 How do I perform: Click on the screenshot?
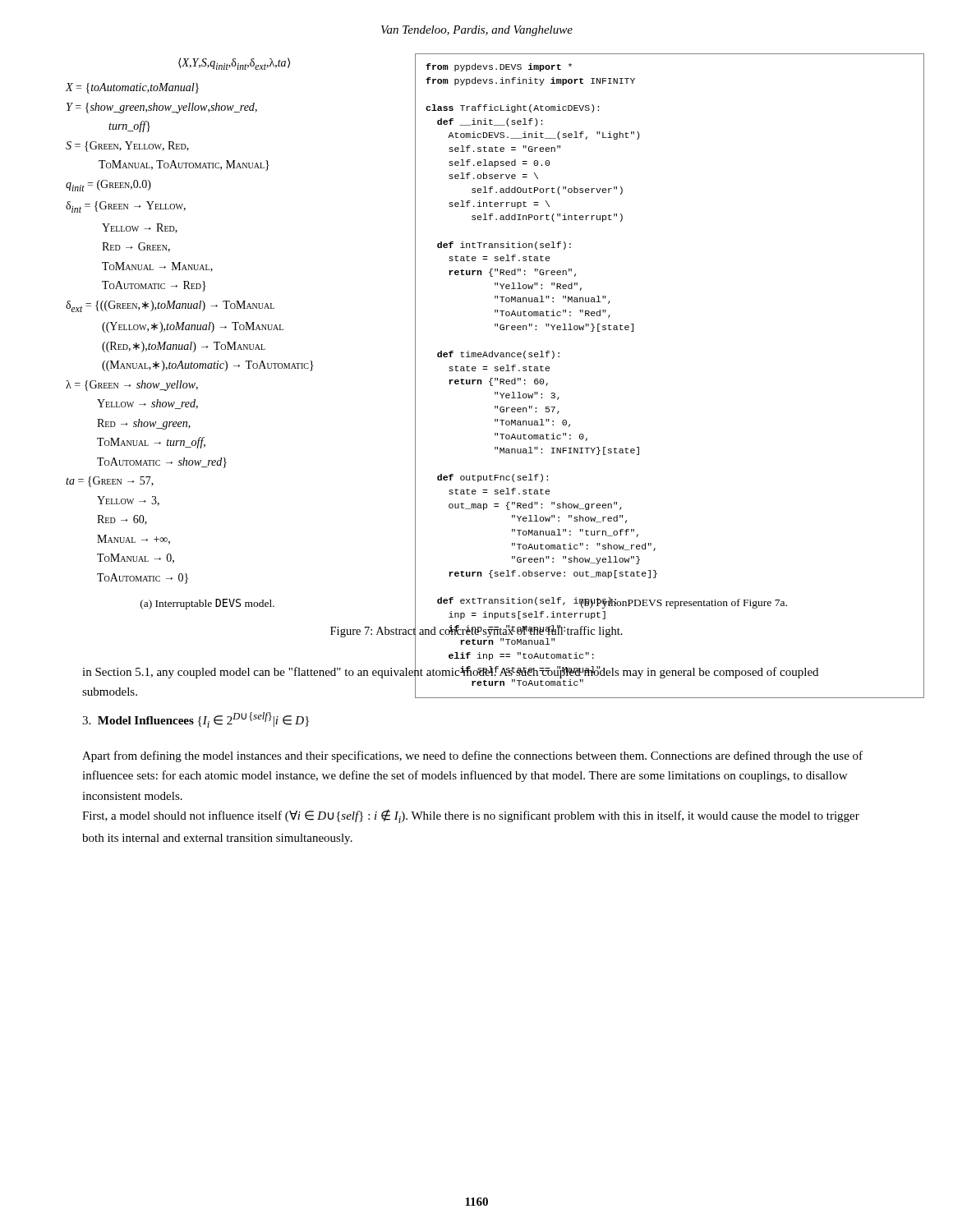(x=670, y=376)
